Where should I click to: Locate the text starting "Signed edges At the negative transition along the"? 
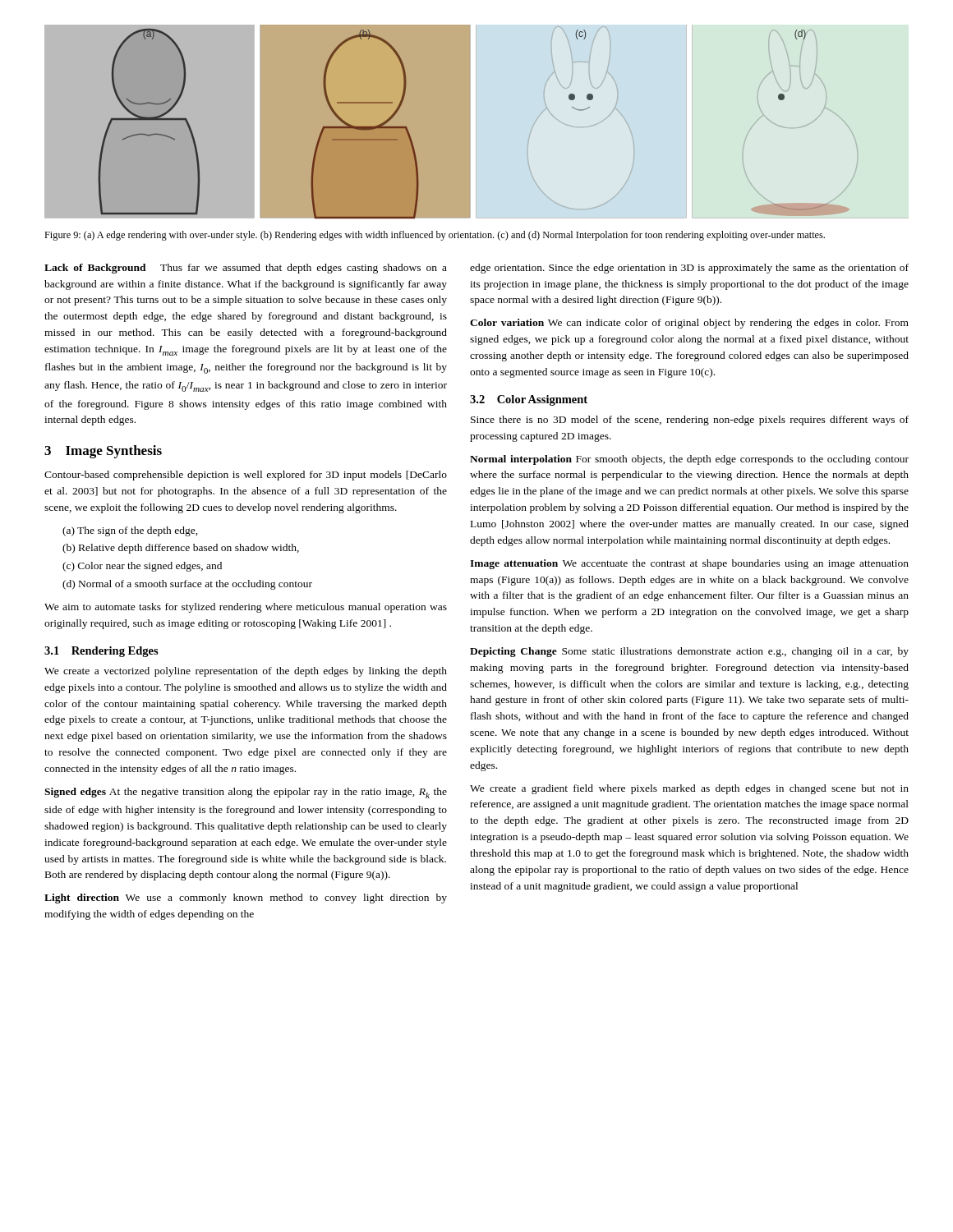pyautogui.click(x=246, y=833)
